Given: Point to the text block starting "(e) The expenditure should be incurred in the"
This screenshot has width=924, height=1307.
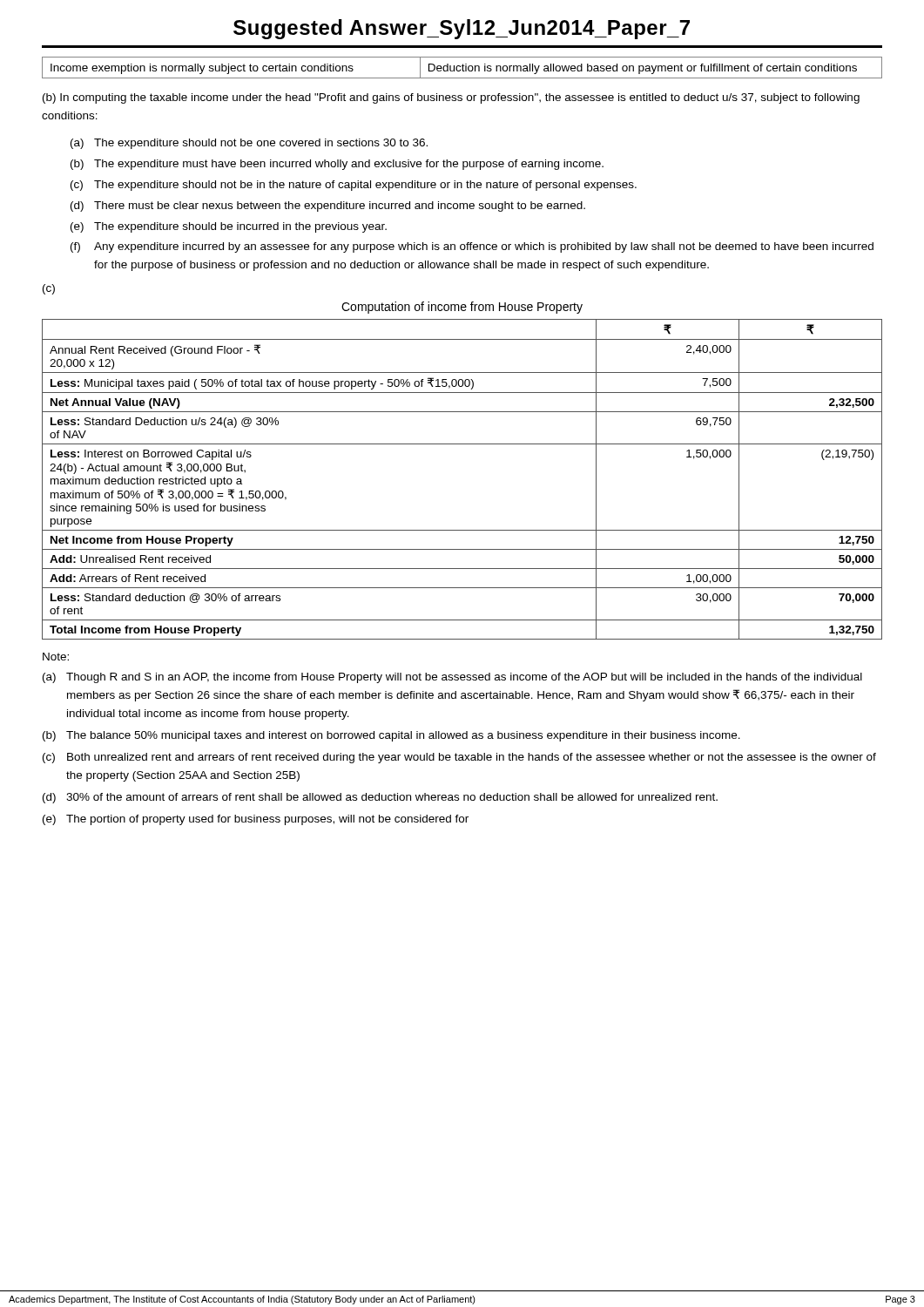Looking at the screenshot, I should [229, 227].
